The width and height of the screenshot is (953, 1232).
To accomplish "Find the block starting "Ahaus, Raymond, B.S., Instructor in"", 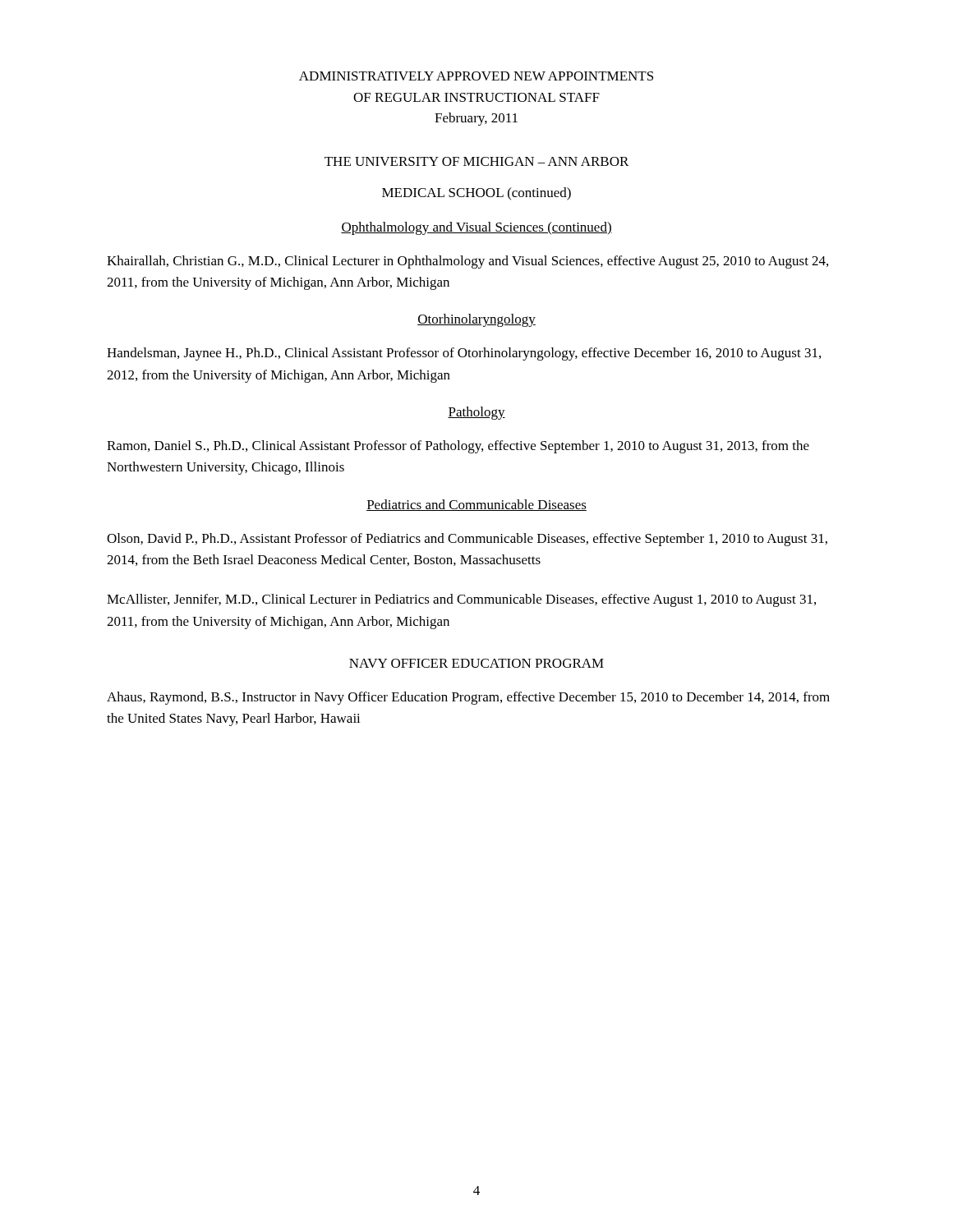I will [x=468, y=708].
